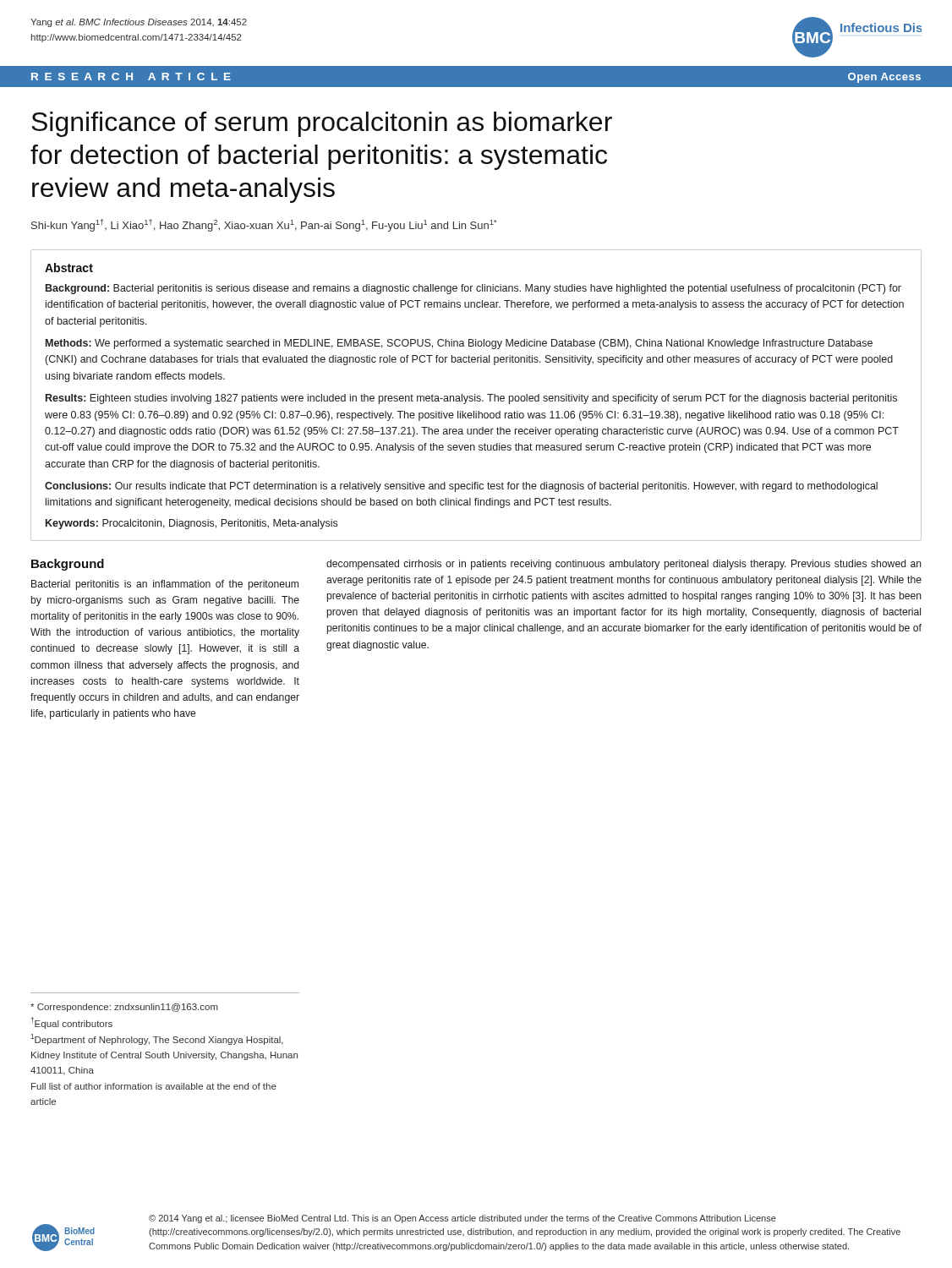Screen dimensions: 1268x952
Task: Locate the text block that reads "Bacterial peritonitis is an inflammation"
Action: (x=165, y=649)
